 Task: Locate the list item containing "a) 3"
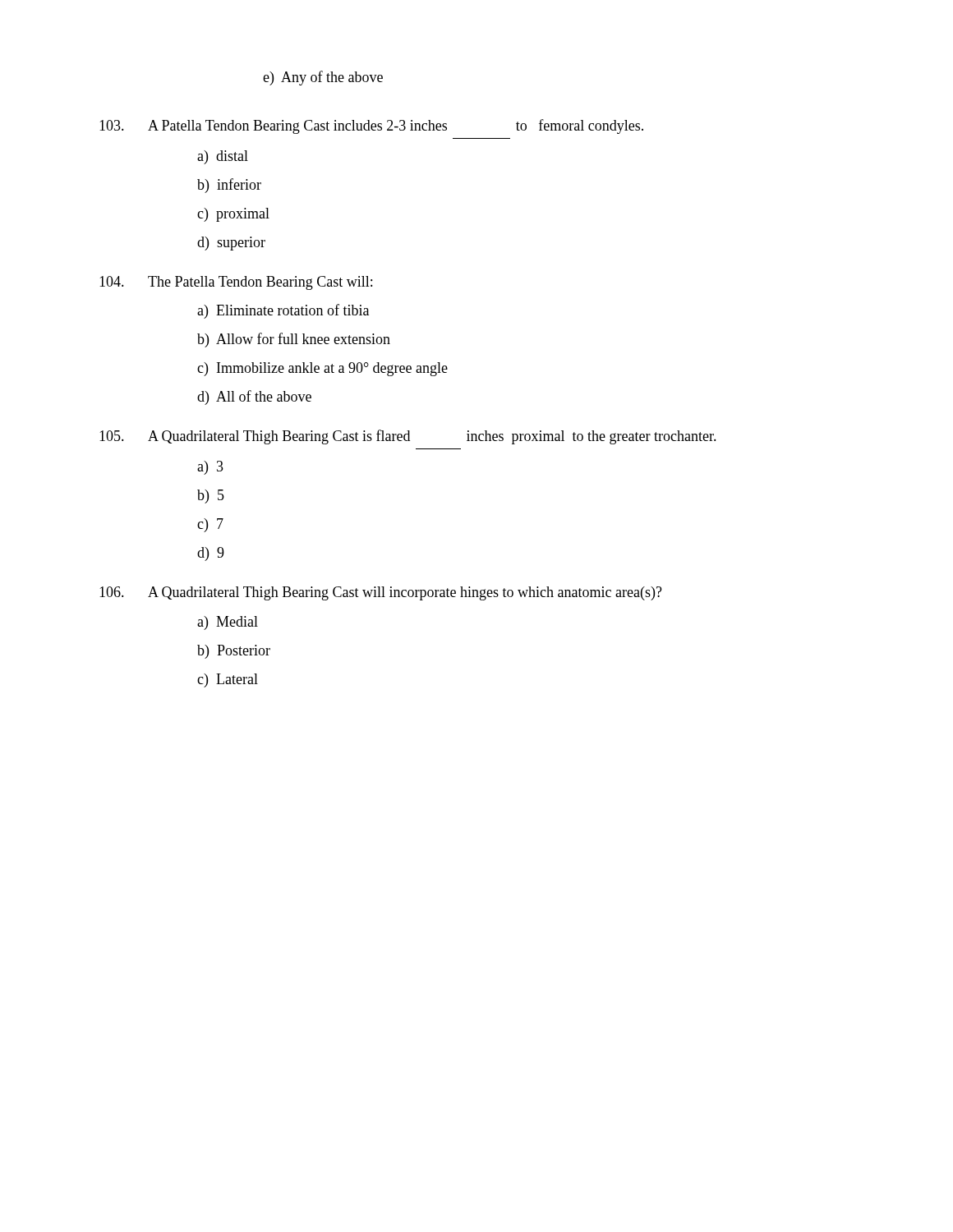[x=210, y=467]
